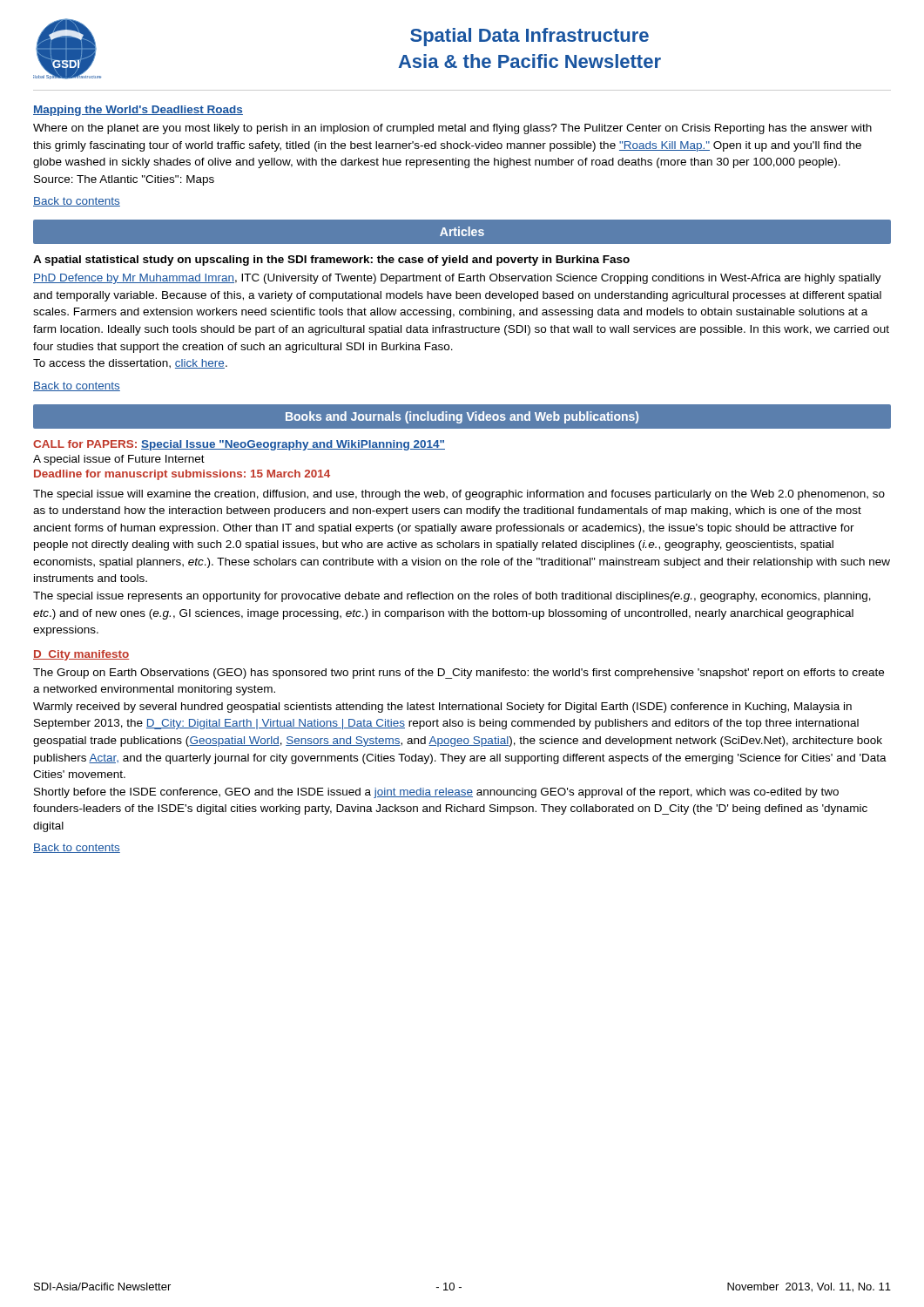This screenshot has width=924, height=1307.
Task: Find the logo
Action: click(101, 48)
